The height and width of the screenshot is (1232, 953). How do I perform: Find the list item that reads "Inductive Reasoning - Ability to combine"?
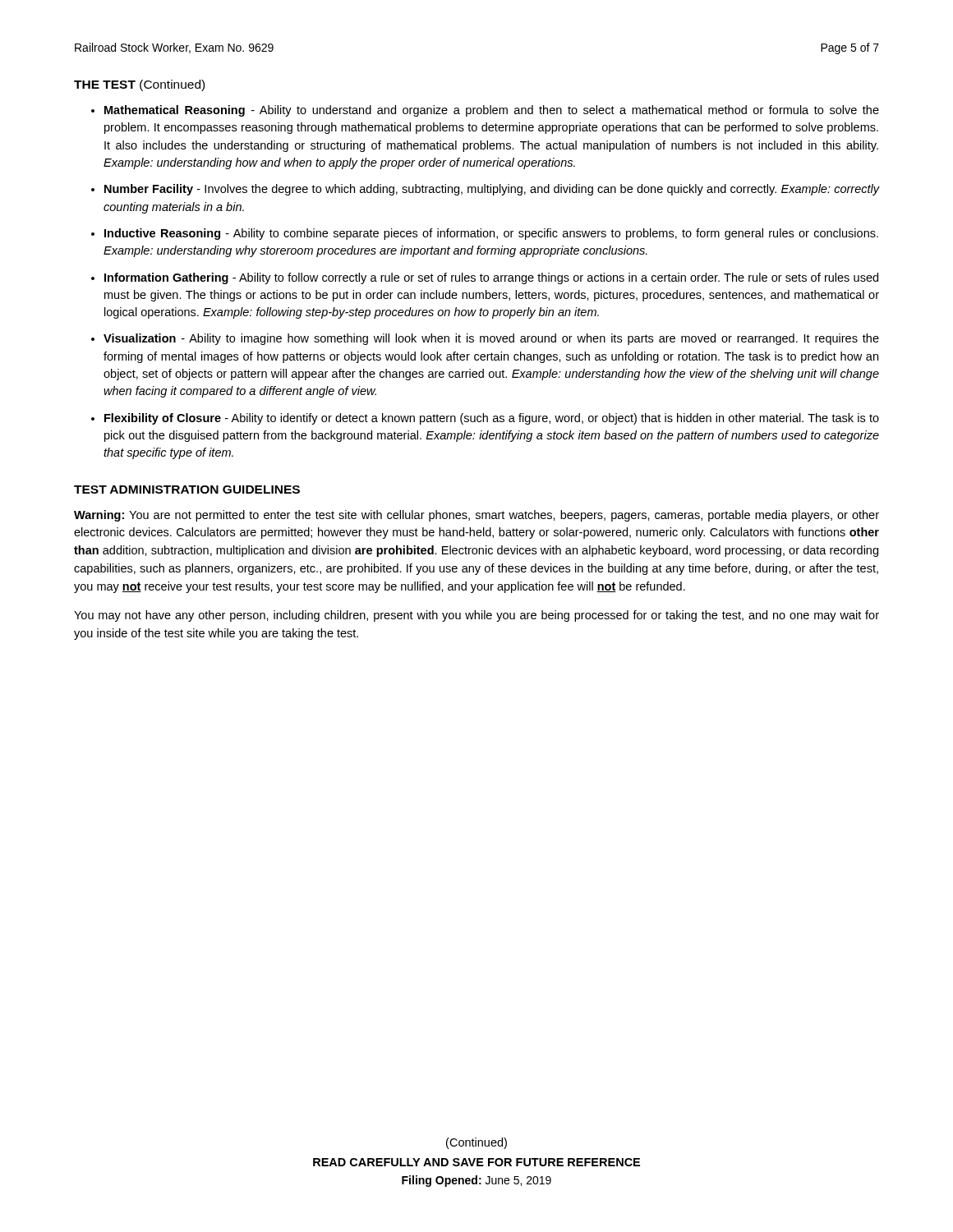pos(491,242)
